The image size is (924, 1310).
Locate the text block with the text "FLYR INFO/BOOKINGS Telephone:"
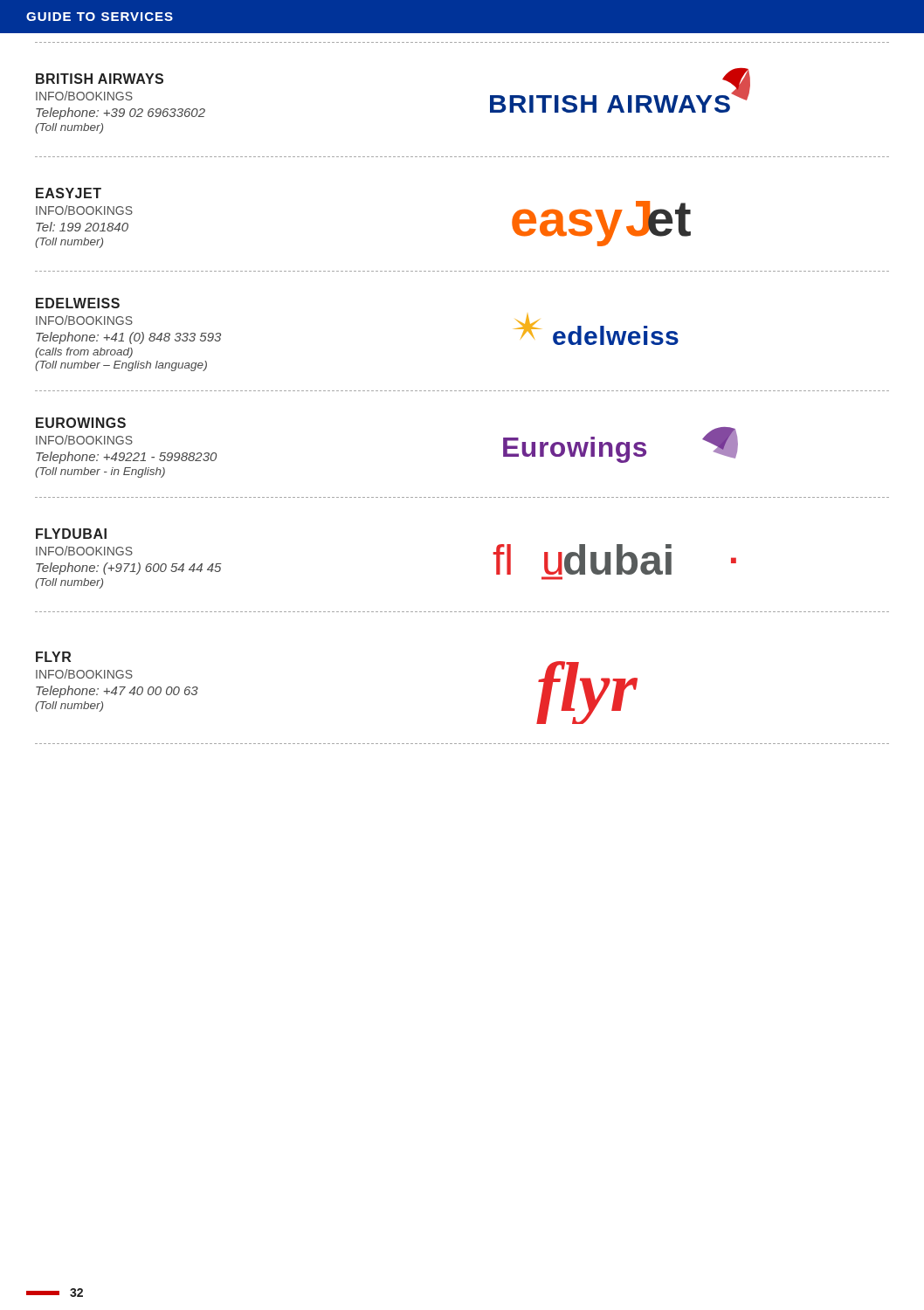[x=196, y=680]
